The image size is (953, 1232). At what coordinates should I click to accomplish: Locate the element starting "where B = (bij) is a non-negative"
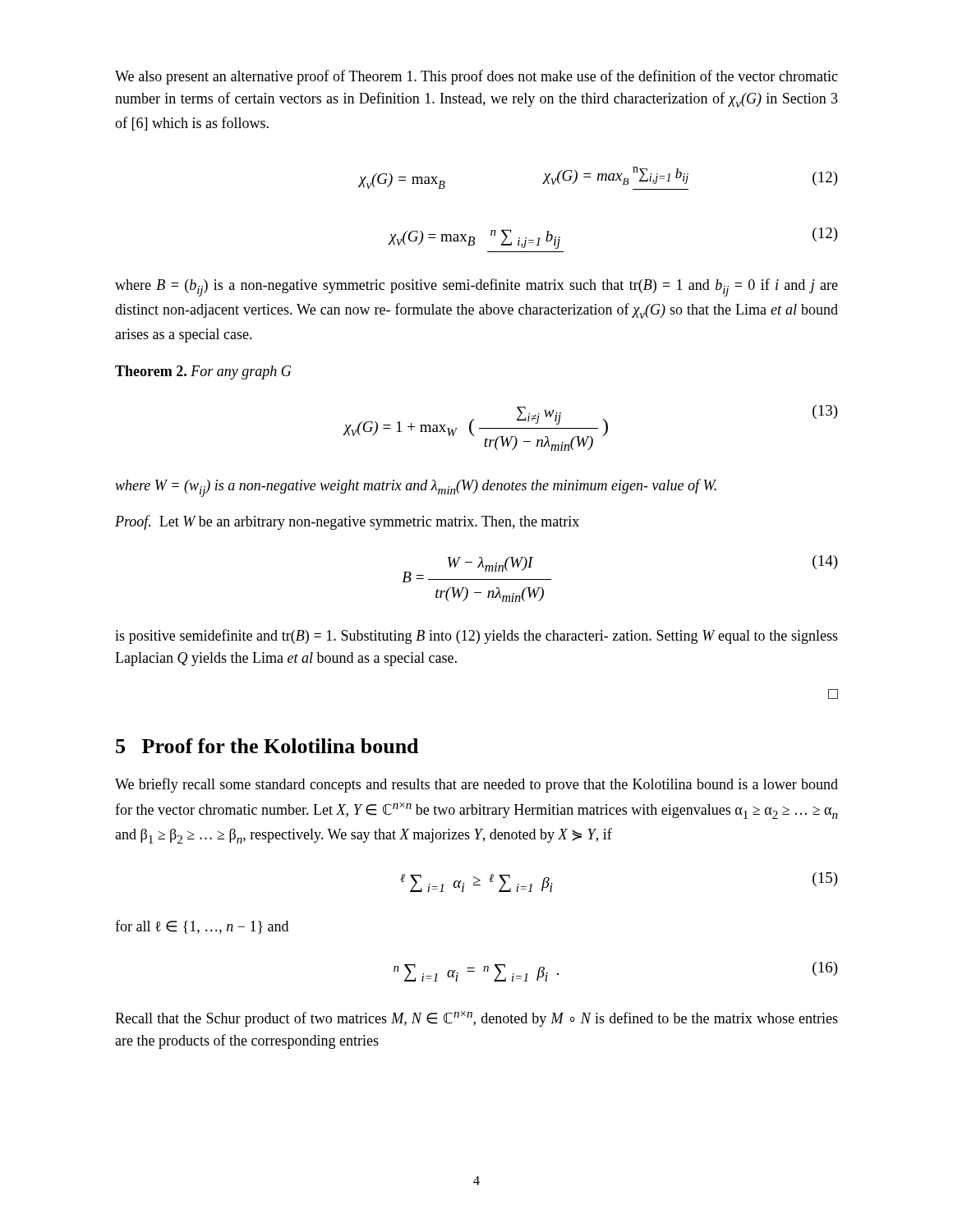(476, 309)
